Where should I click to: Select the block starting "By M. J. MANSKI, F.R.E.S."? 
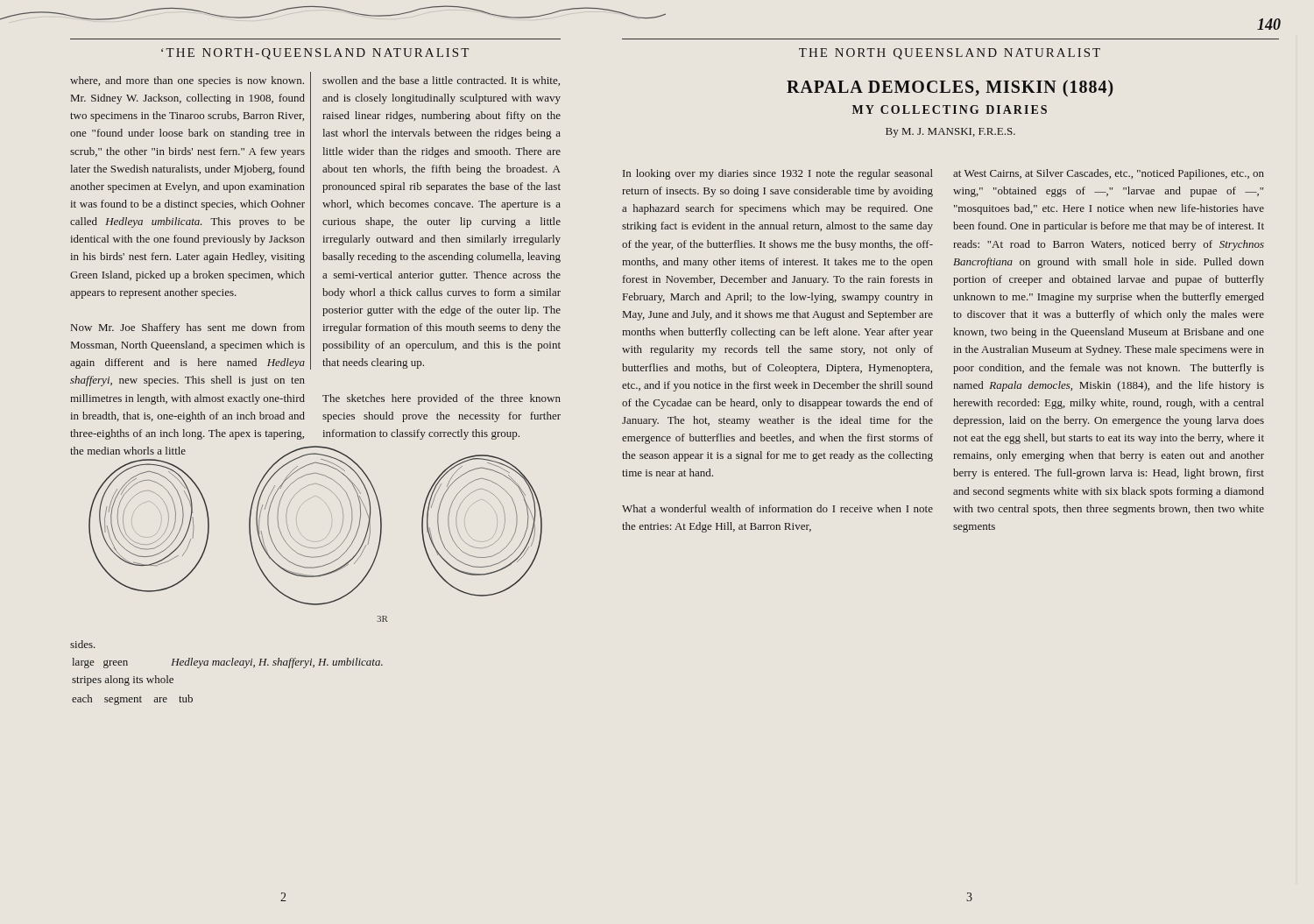pos(950,131)
